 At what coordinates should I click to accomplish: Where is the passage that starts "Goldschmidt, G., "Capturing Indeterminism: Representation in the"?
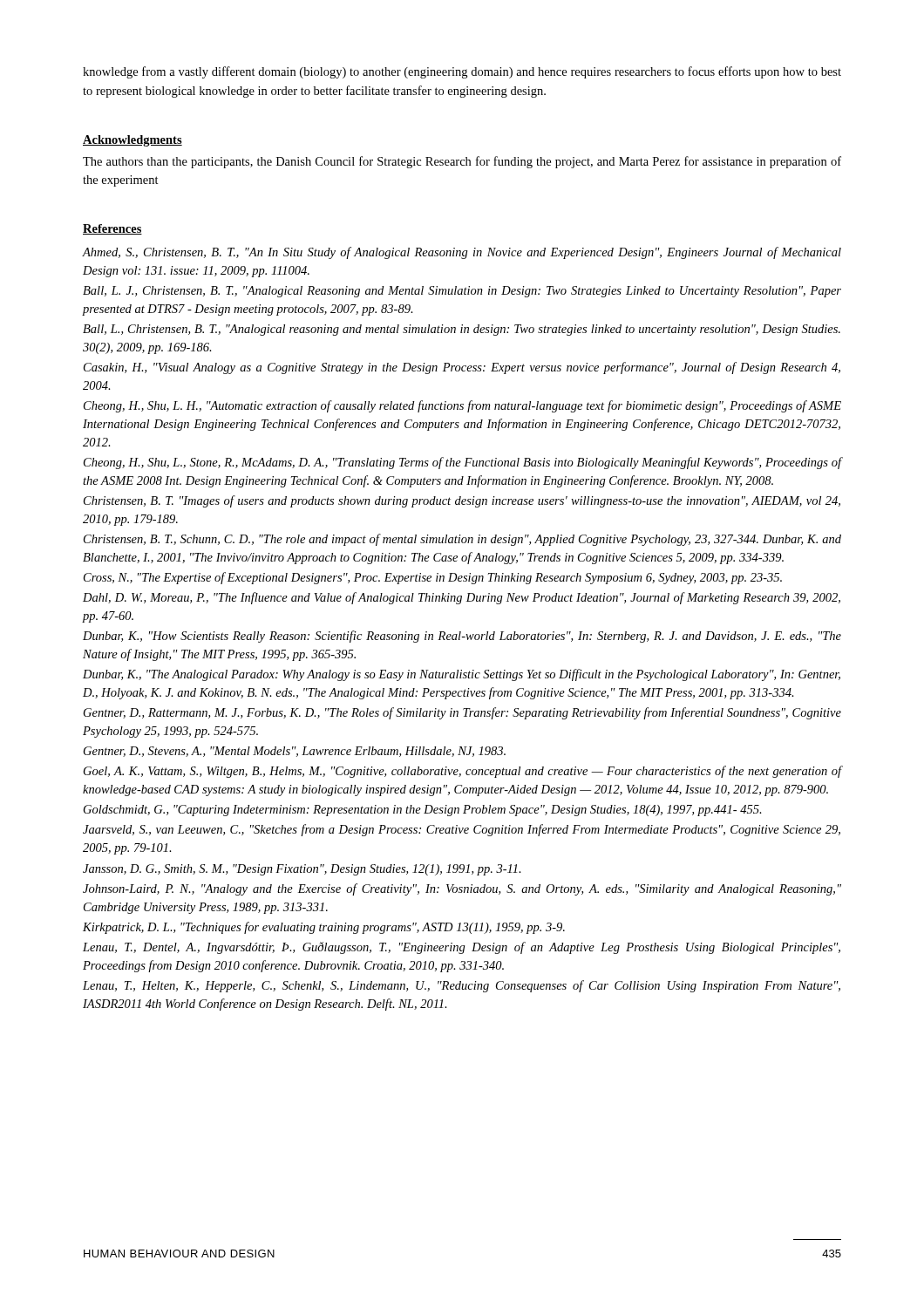[423, 810]
